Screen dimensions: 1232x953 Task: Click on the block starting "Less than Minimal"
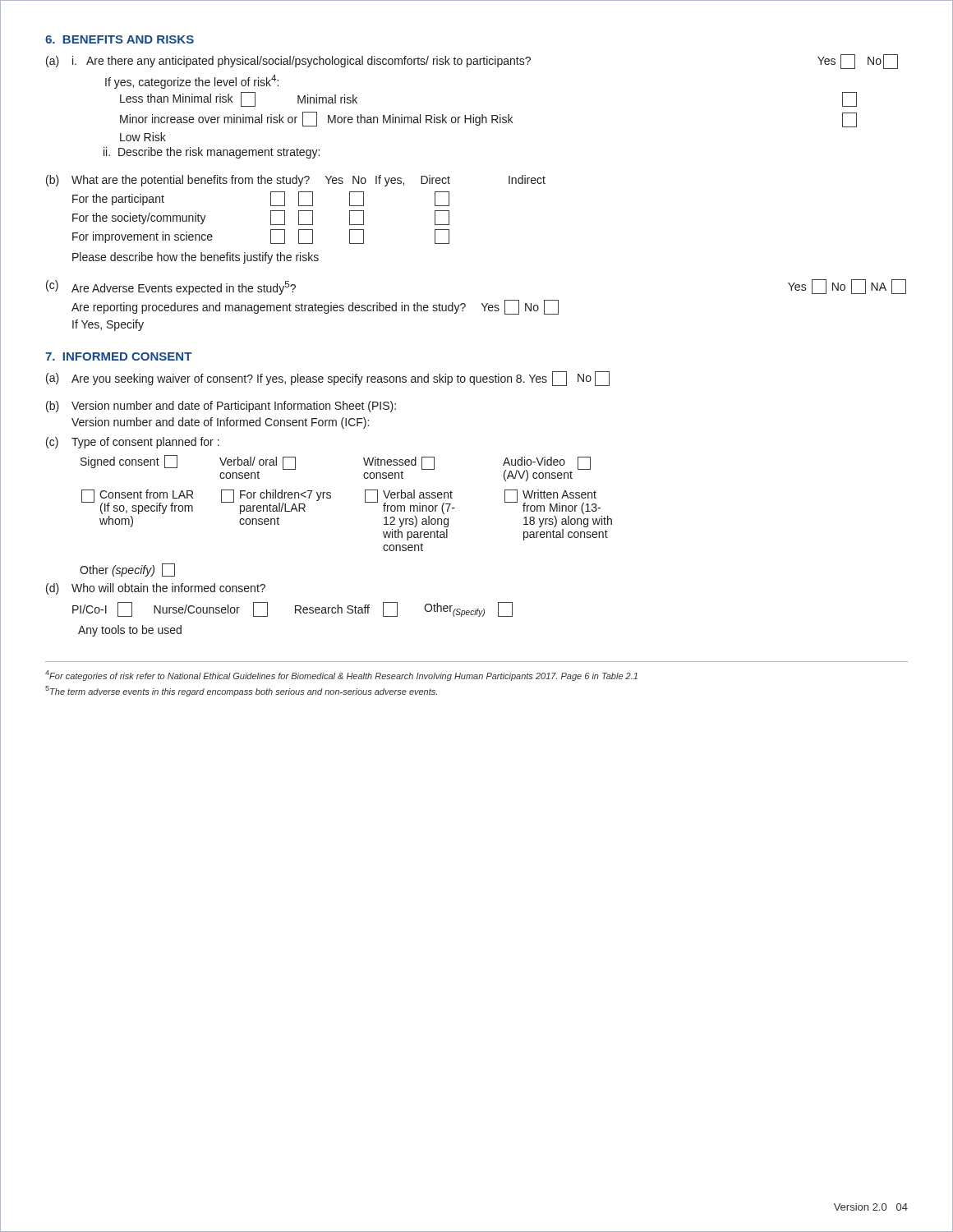click(x=186, y=99)
